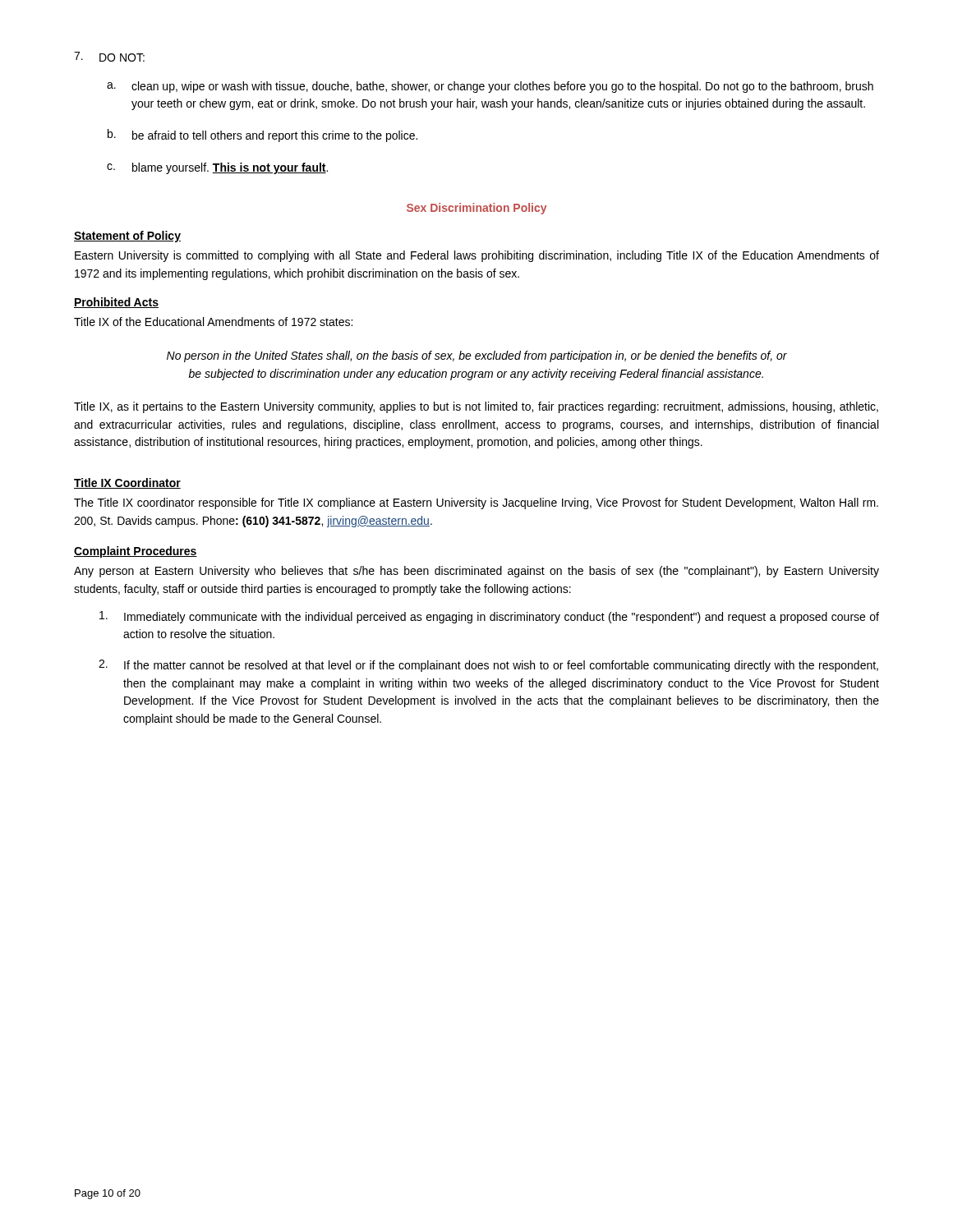Point to "7. DO NOT:"
Viewport: 953px width, 1232px height.
point(109,57)
